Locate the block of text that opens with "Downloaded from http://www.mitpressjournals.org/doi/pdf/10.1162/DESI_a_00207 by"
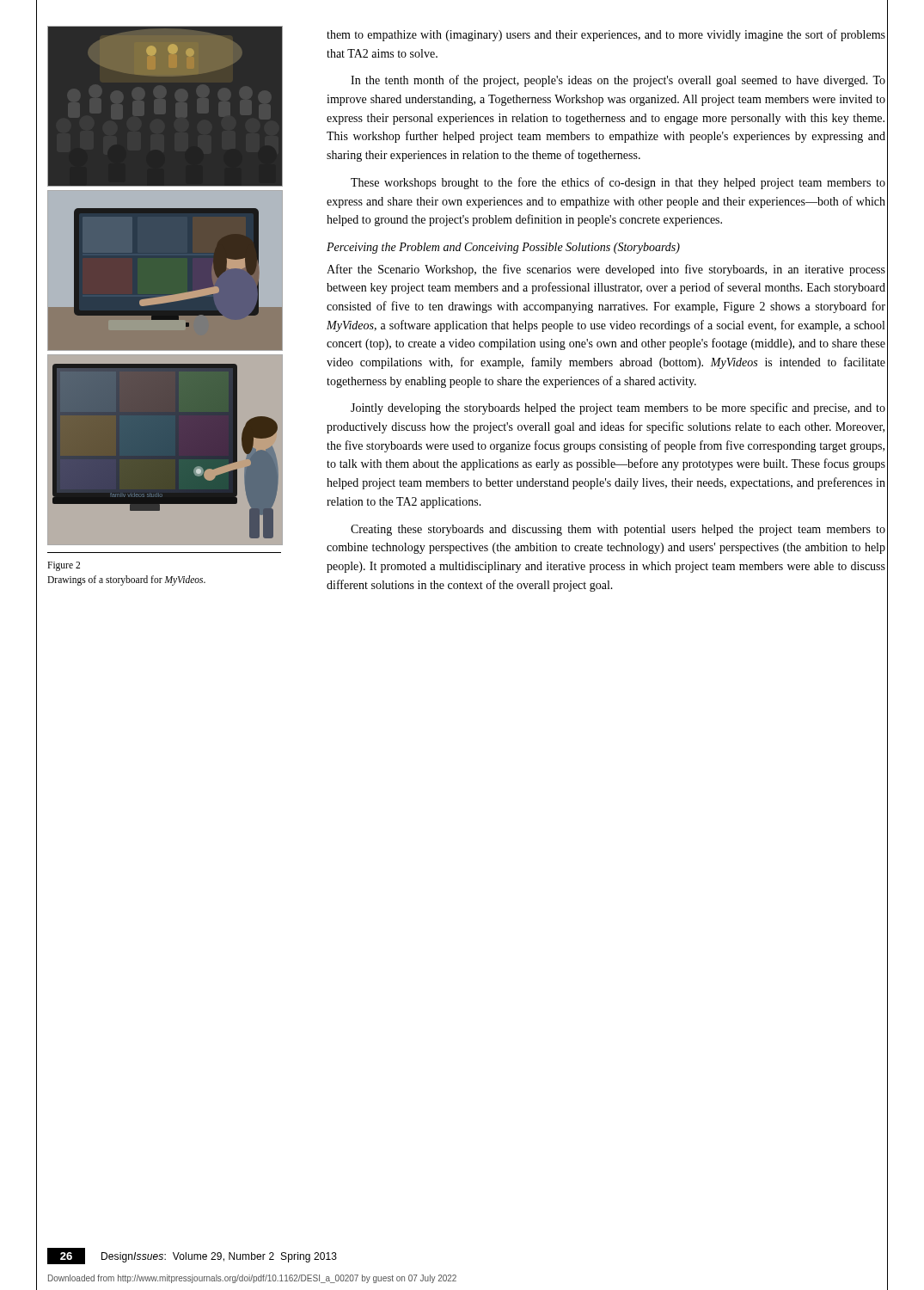 [252, 1278]
